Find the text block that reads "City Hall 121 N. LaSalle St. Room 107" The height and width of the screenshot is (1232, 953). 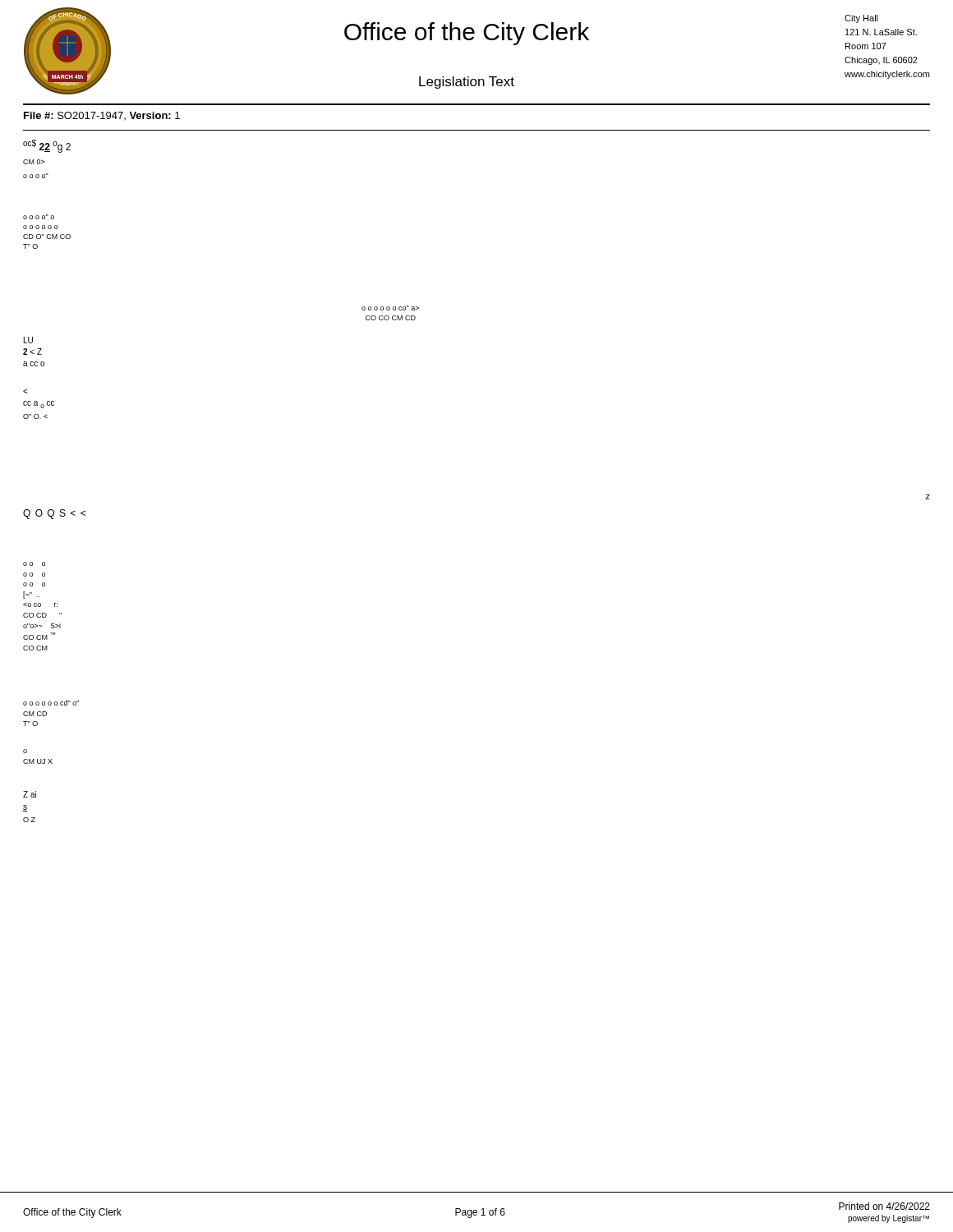887,46
